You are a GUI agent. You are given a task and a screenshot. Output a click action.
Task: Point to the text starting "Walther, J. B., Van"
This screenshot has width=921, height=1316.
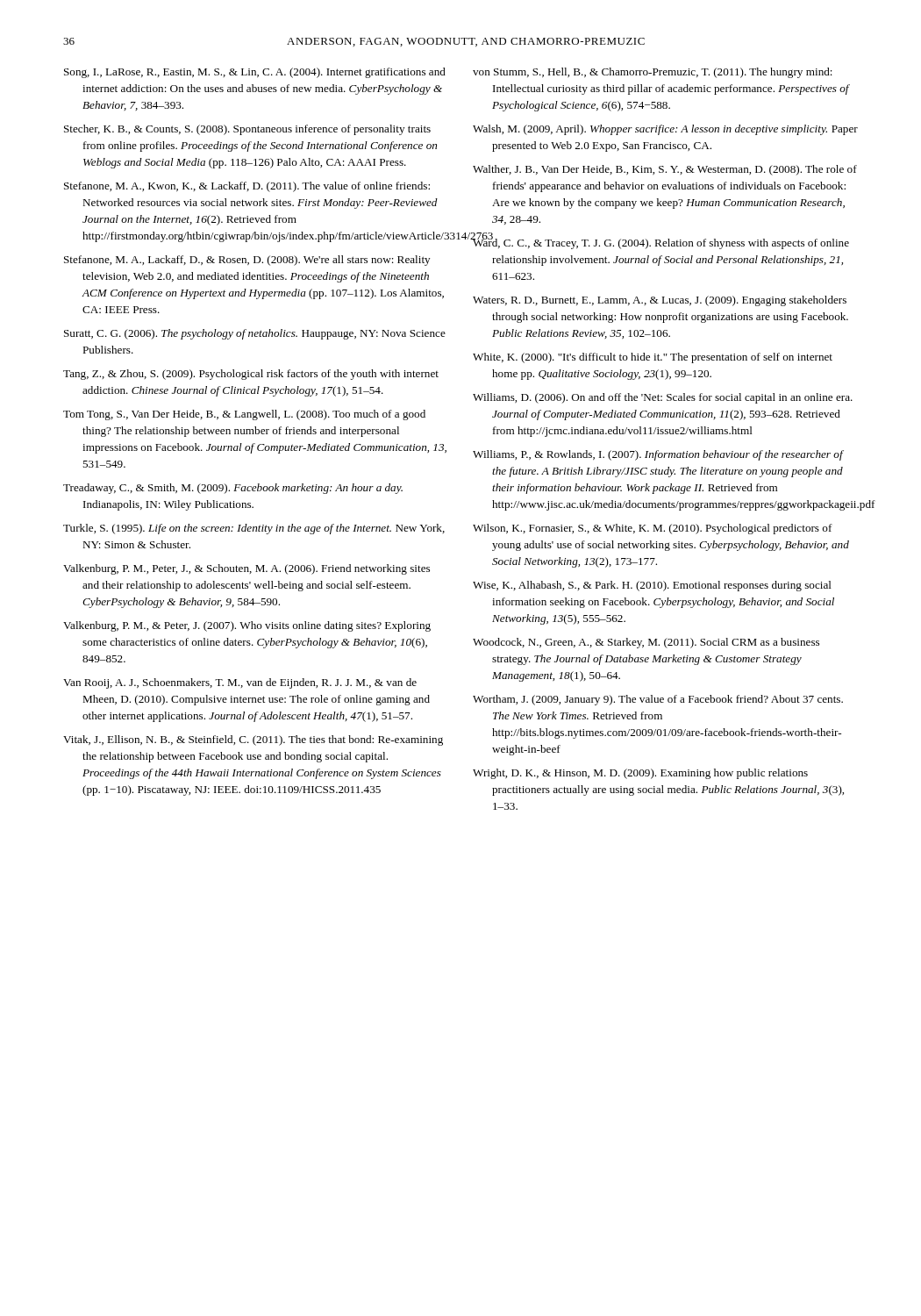point(665,194)
